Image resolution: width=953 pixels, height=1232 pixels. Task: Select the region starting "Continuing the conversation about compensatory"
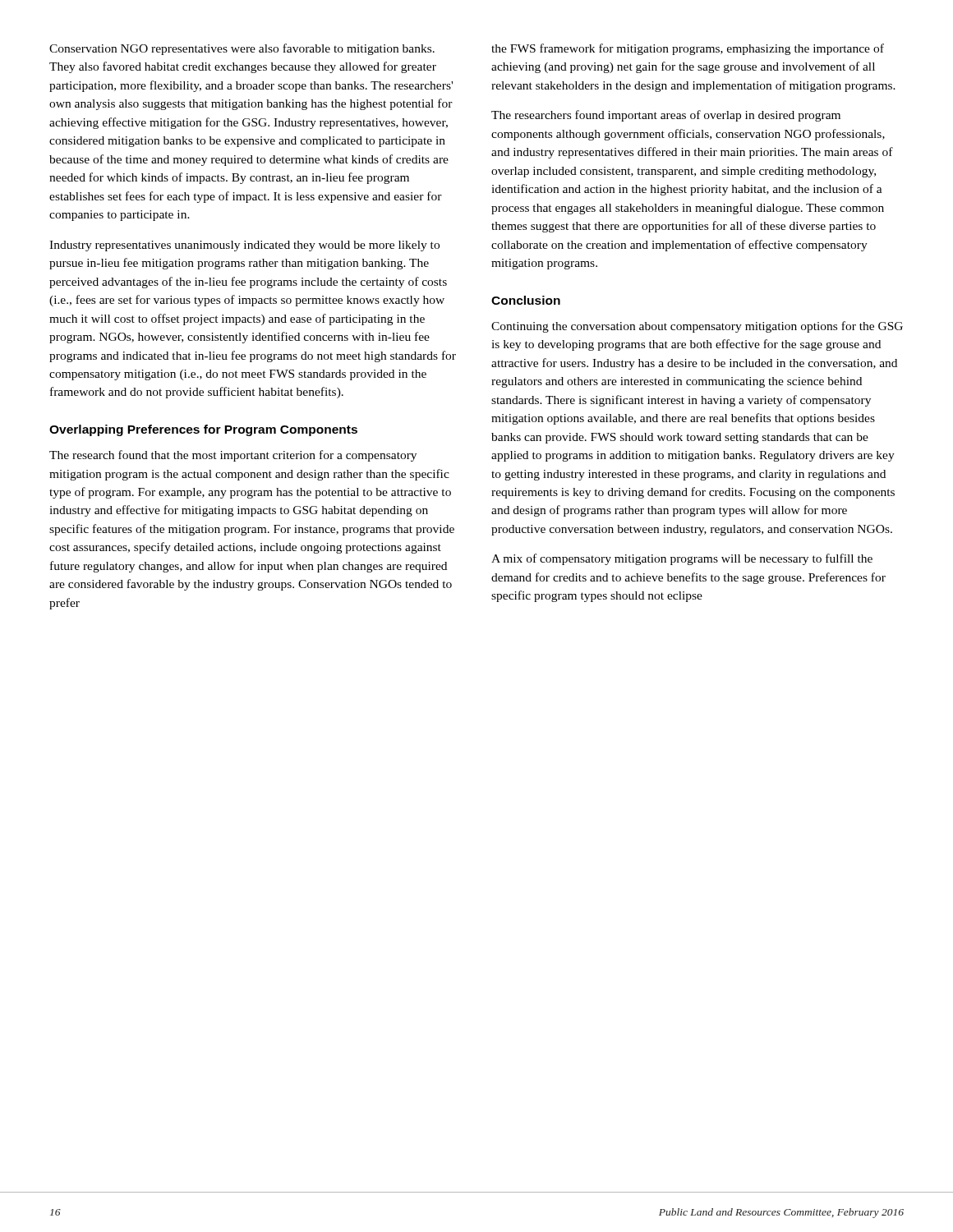tap(698, 428)
